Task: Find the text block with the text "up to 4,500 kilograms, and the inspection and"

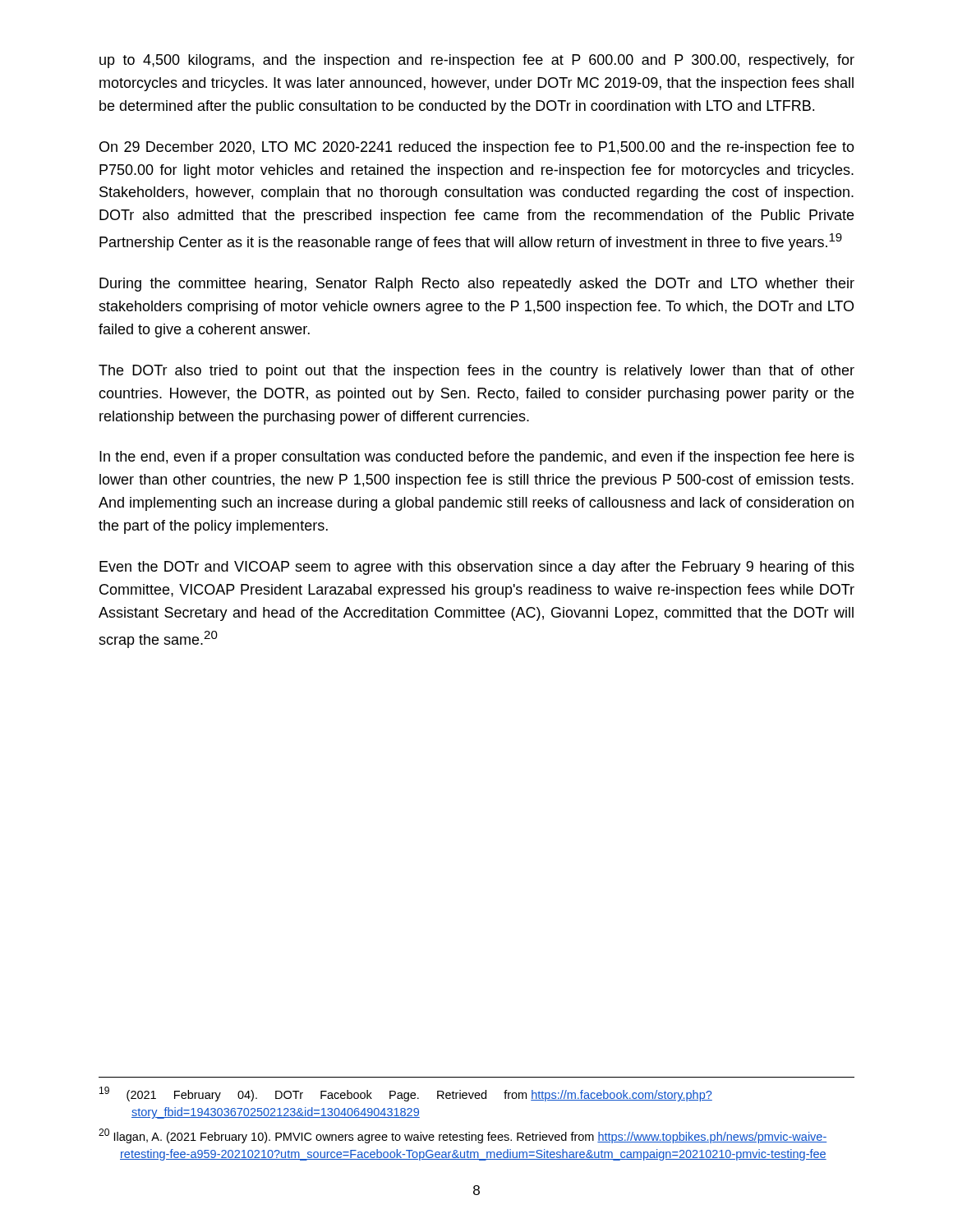Action: (x=476, y=83)
